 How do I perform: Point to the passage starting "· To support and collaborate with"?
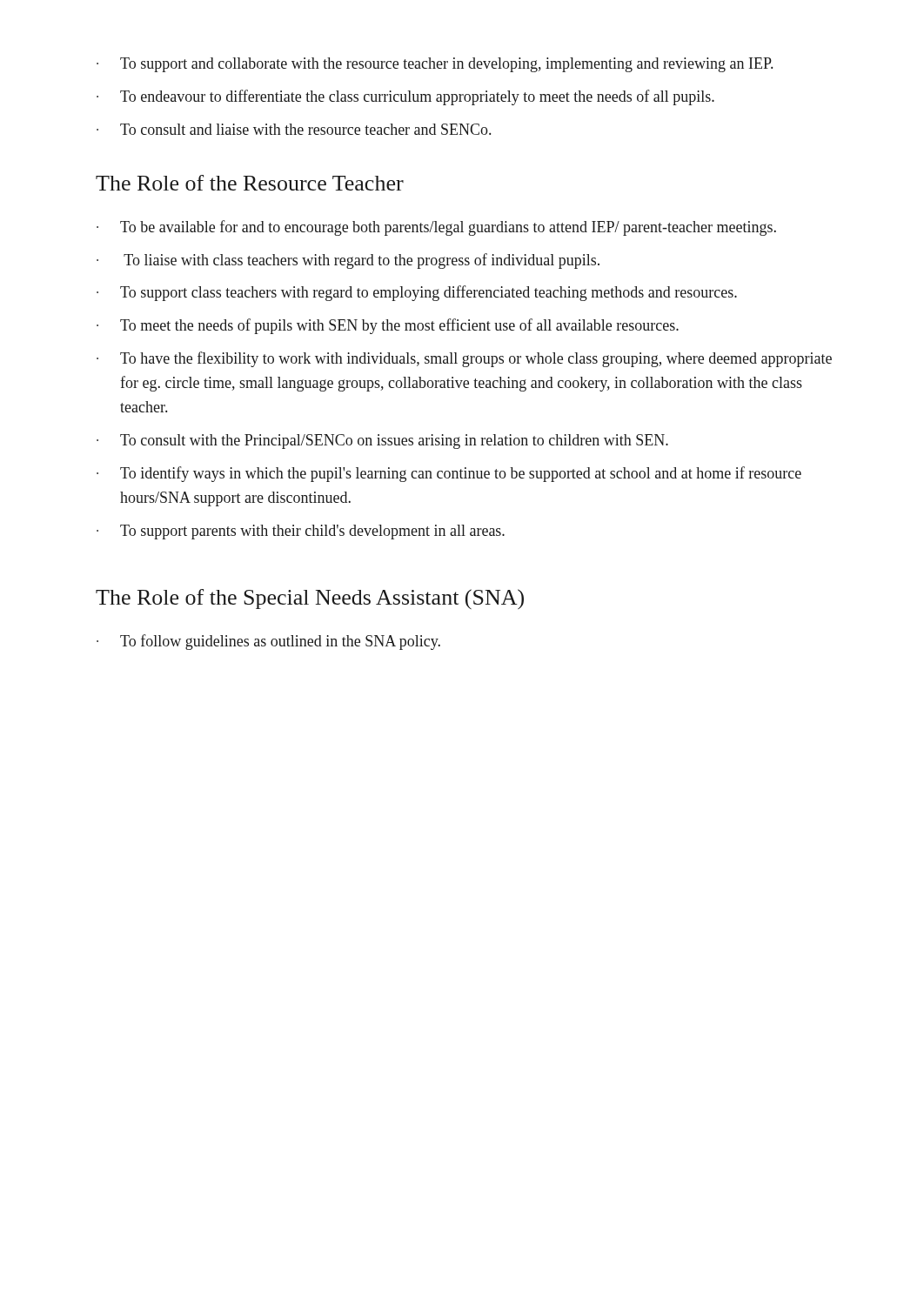466,64
